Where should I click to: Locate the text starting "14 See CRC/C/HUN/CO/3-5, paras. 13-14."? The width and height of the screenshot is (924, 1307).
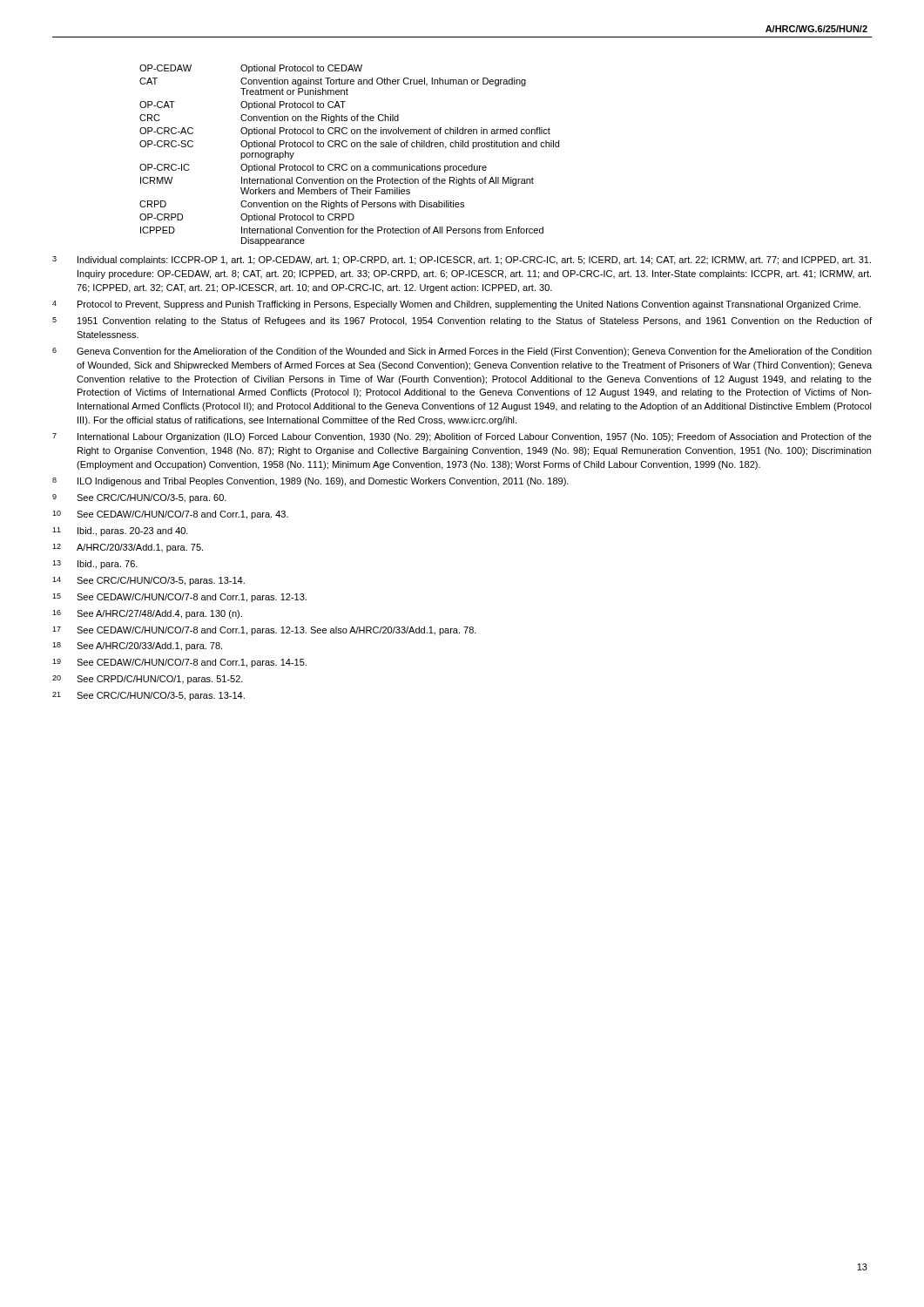pyautogui.click(x=149, y=580)
